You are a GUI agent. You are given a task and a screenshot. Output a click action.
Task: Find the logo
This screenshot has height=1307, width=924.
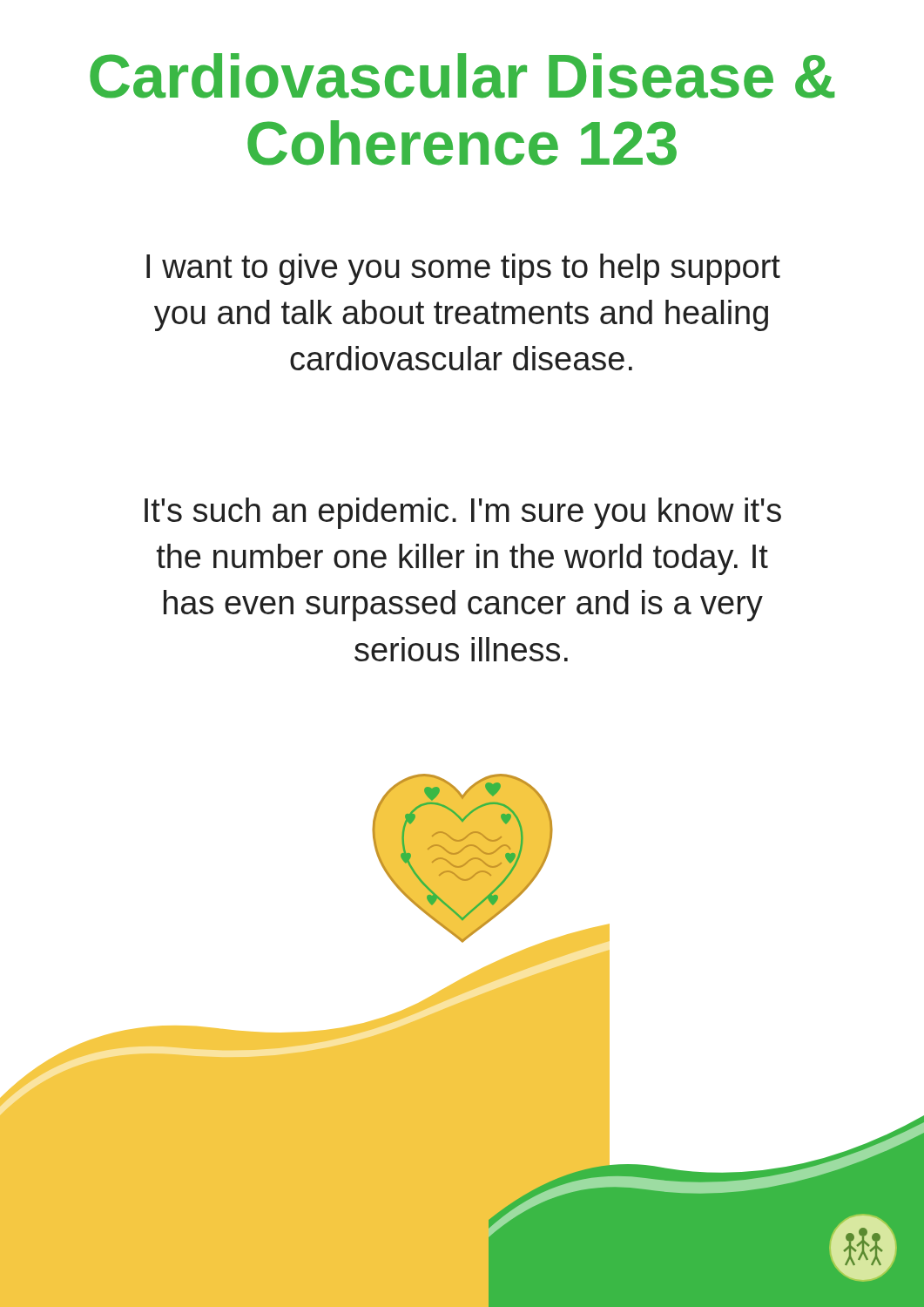click(863, 1248)
